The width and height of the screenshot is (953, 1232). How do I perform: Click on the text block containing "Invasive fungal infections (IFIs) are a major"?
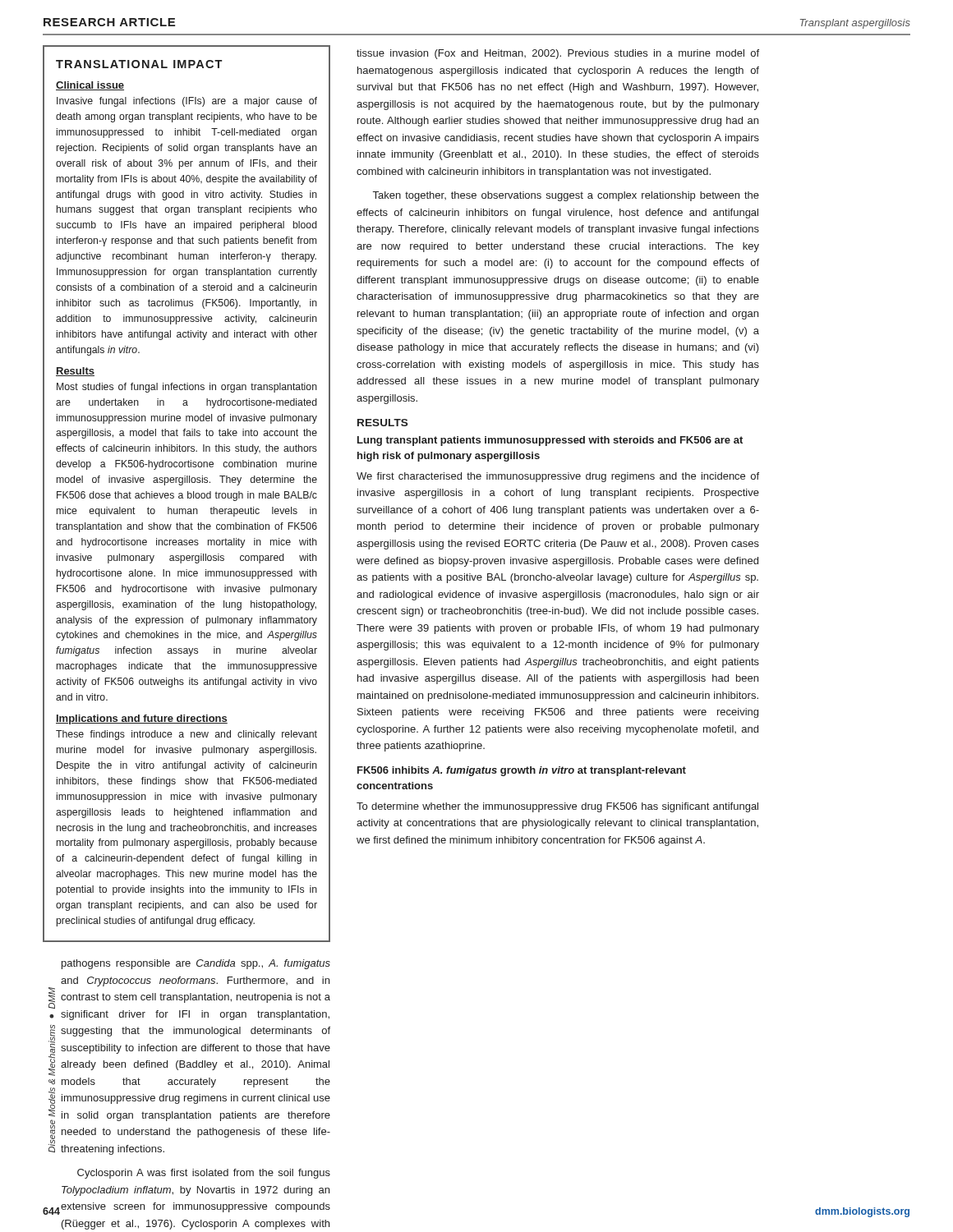point(187,225)
